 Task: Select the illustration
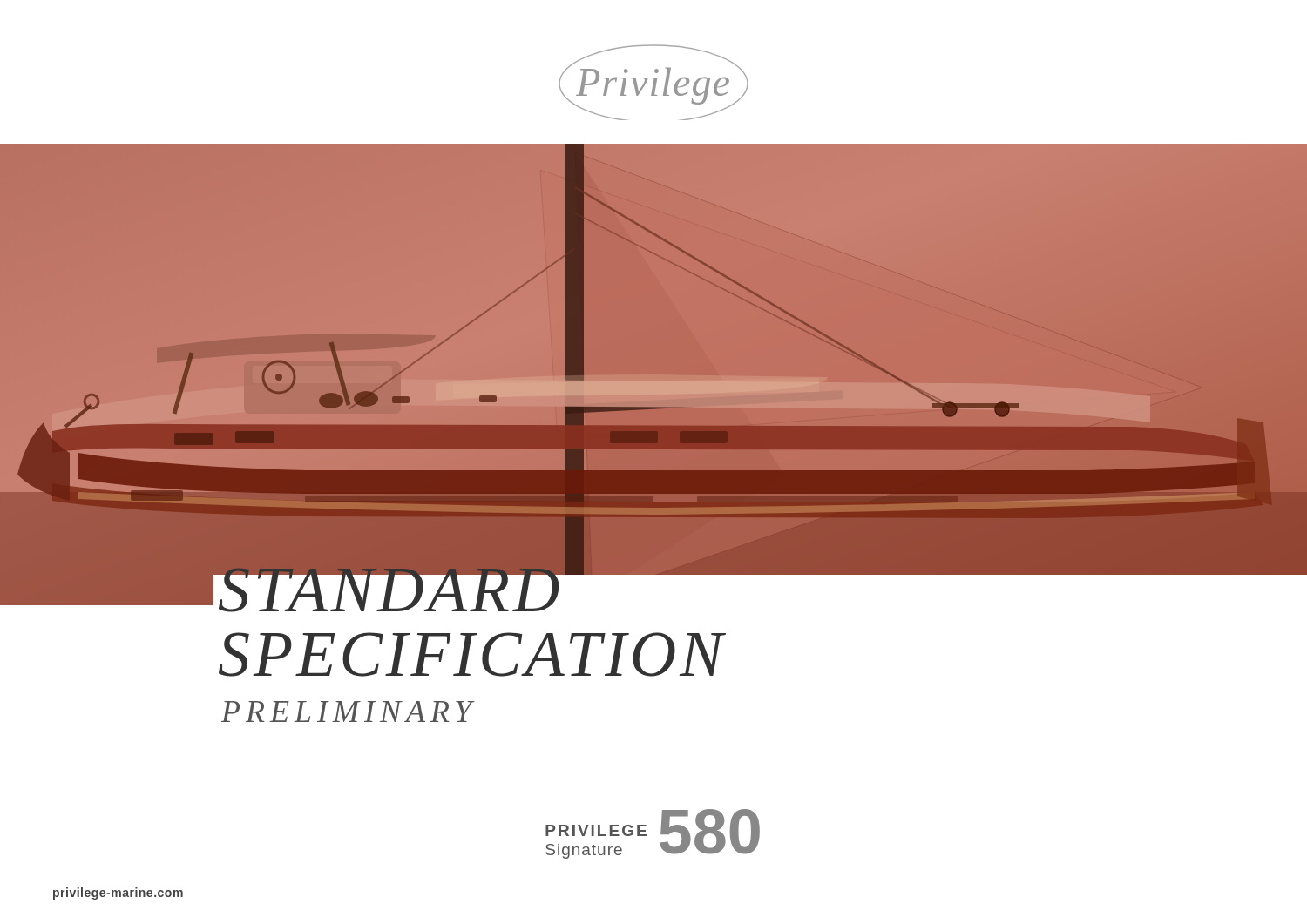click(654, 374)
